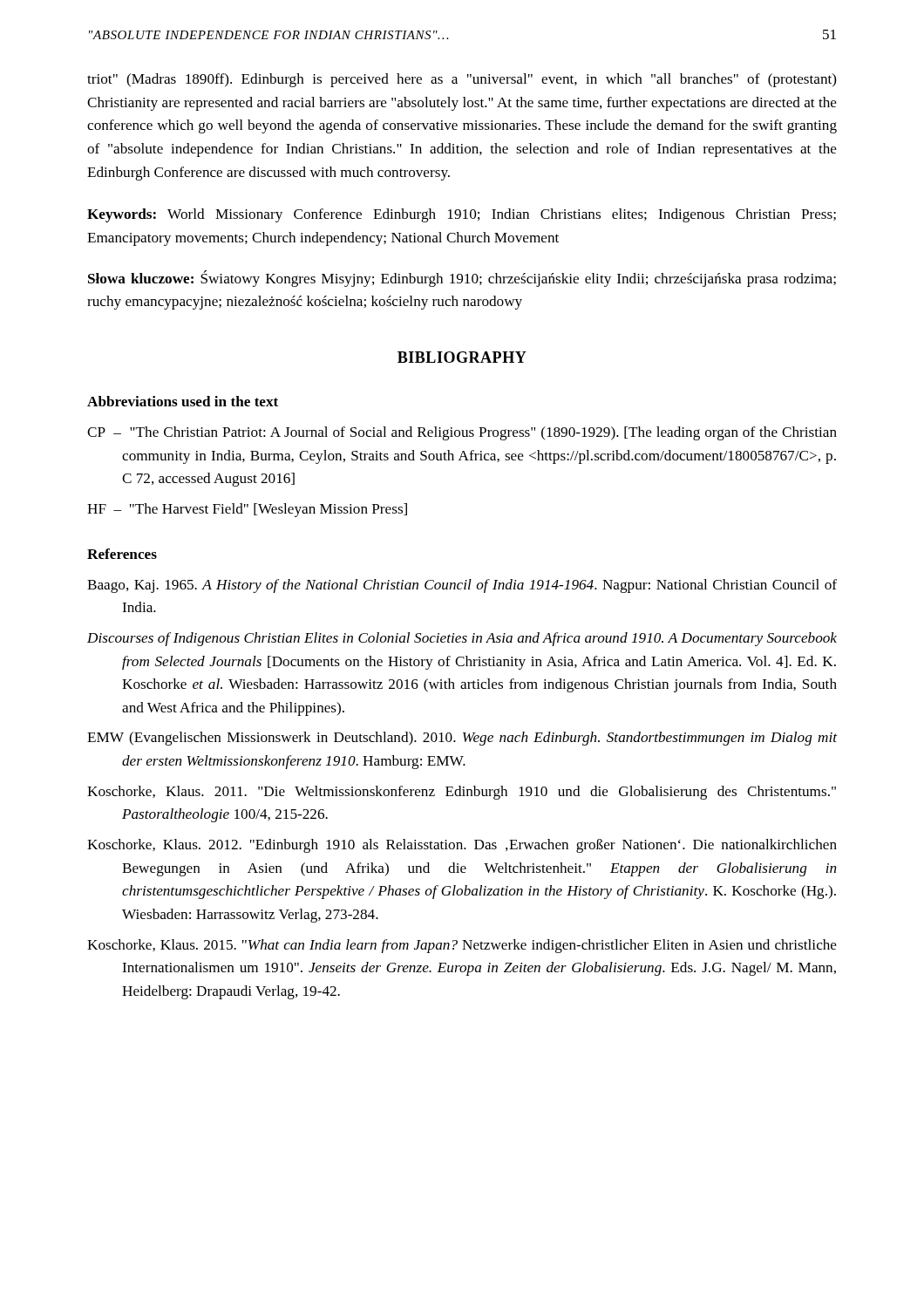The width and height of the screenshot is (924, 1308).
Task: Click on the region starting "Słowa kluczowe: Światowy Kongres Misyjny;"
Action: 462,290
